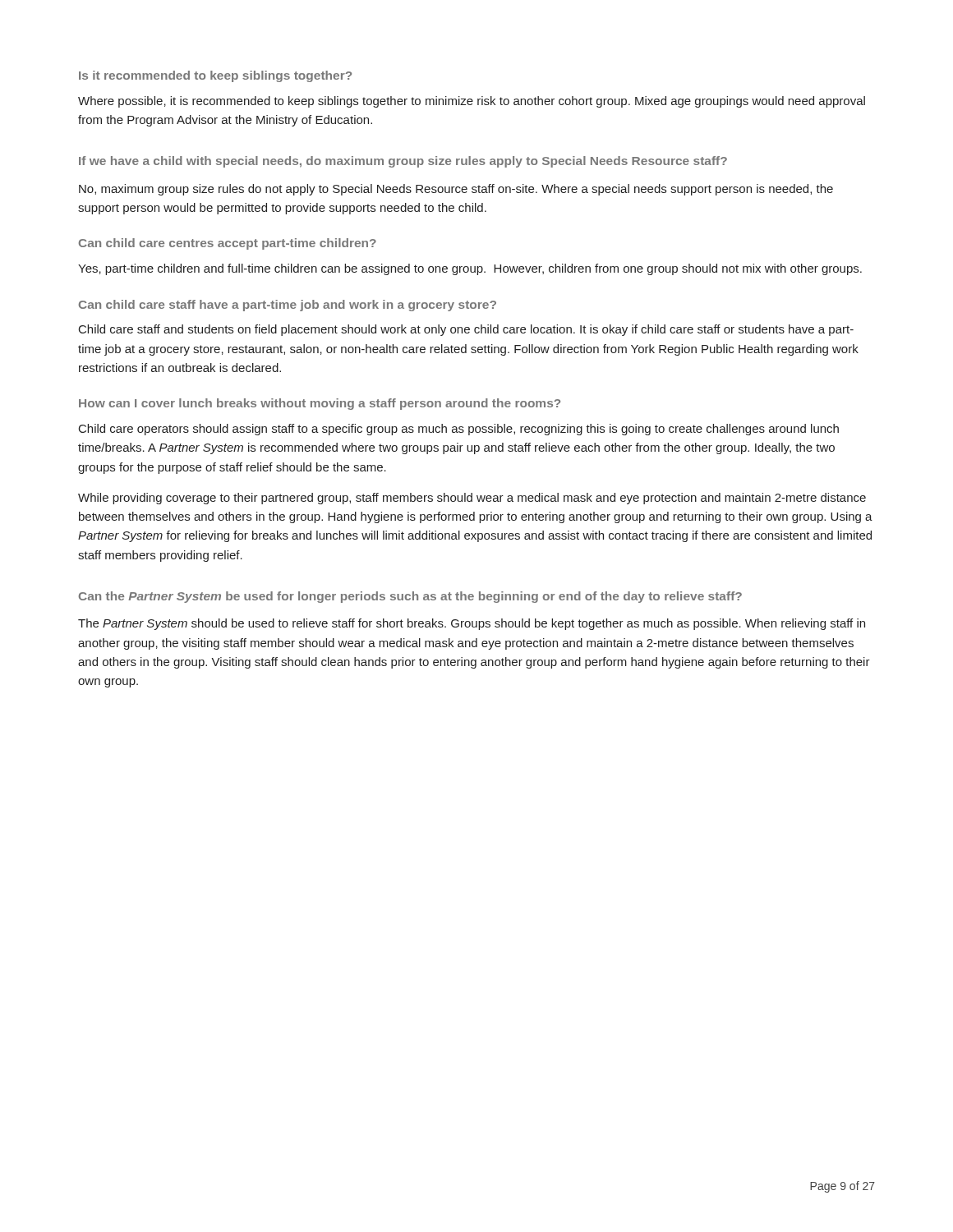
Task: Click on the element starting "The Partner System should be used to relieve"
Action: pos(474,652)
